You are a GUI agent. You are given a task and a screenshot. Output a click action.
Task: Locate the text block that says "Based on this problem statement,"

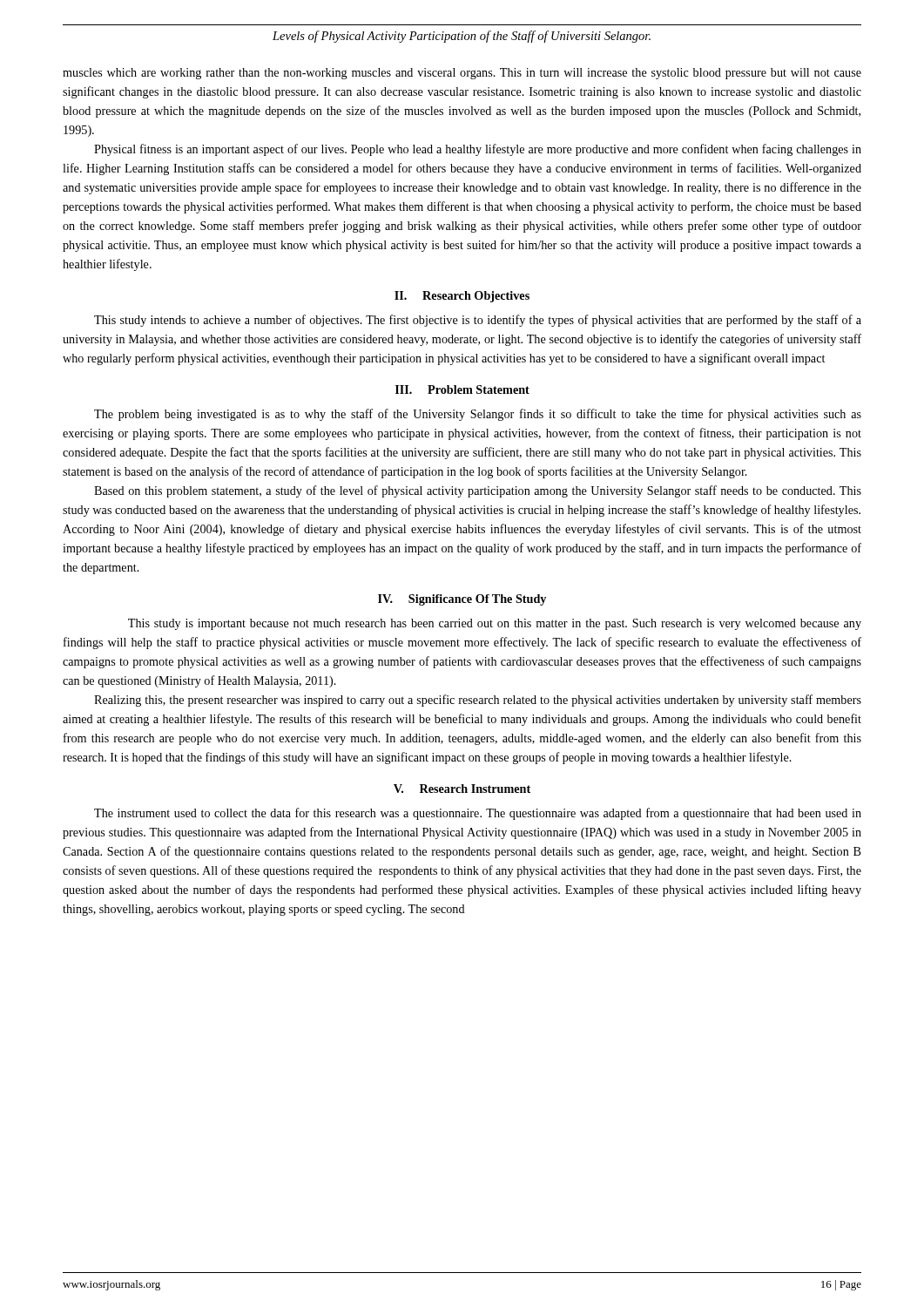[x=462, y=529]
